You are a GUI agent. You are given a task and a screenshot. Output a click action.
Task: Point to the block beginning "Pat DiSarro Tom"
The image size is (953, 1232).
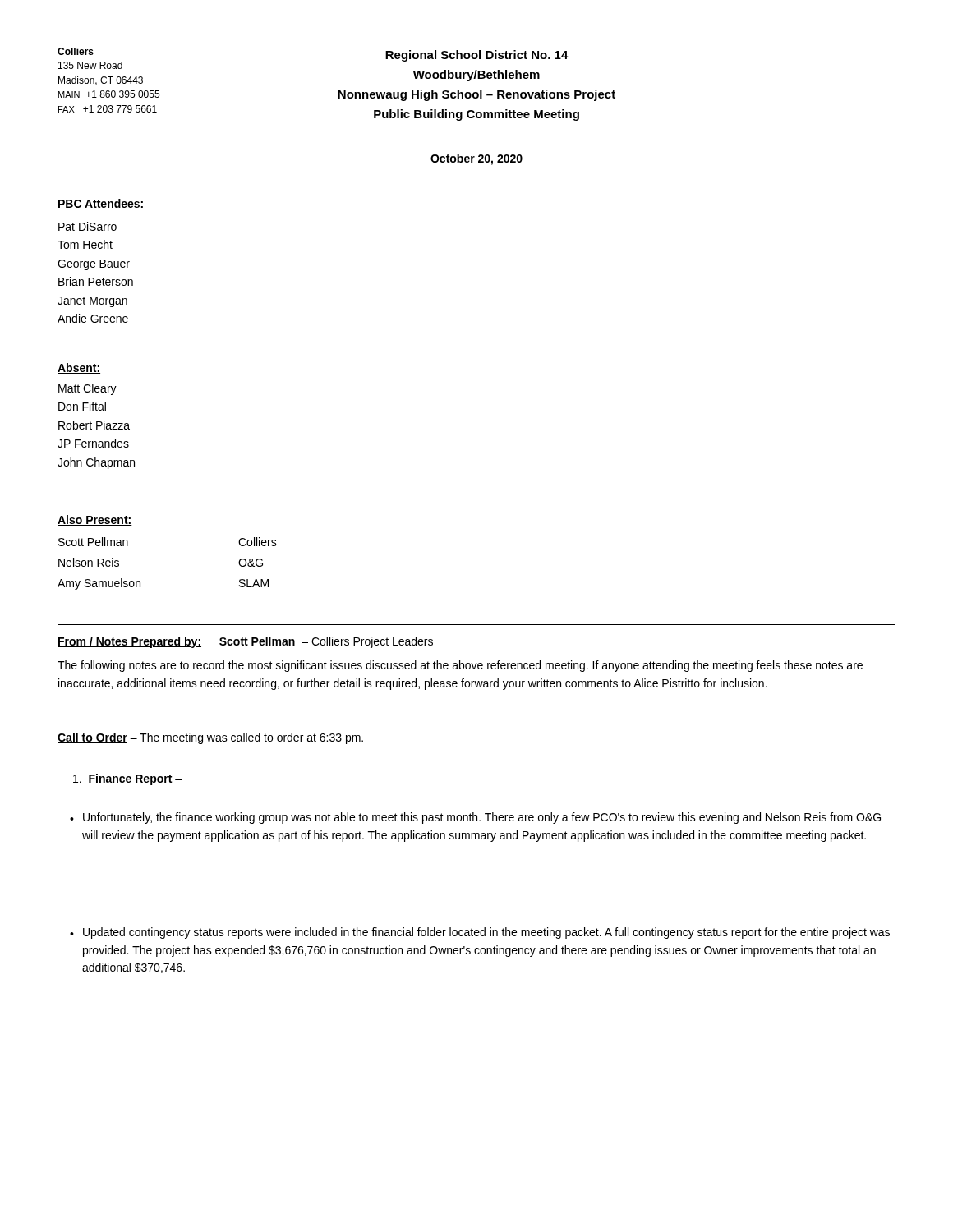87,226
